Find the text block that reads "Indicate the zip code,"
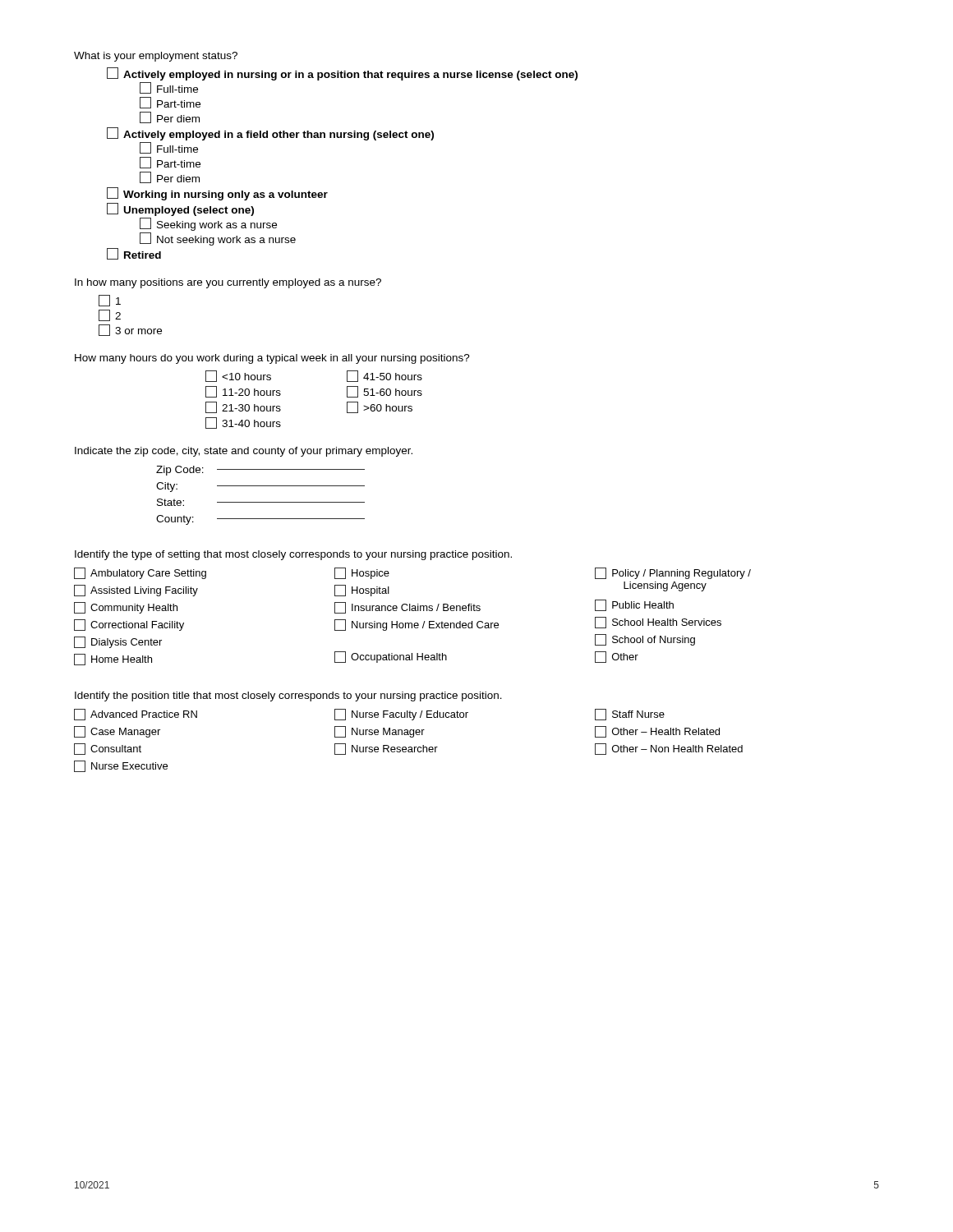 [244, 452]
